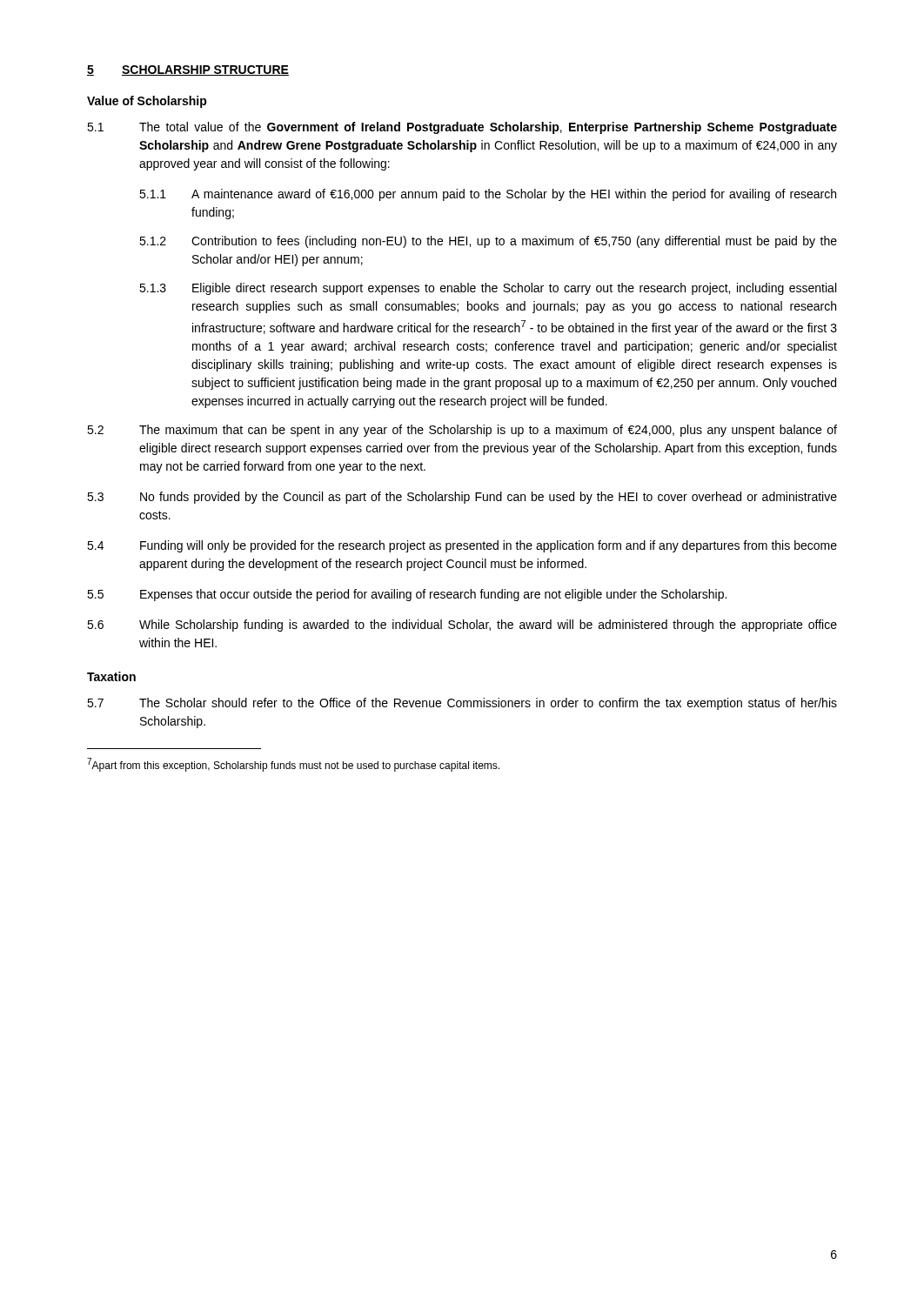
Task: Navigate to the element starting "Value of Scholarship"
Action: tap(147, 101)
